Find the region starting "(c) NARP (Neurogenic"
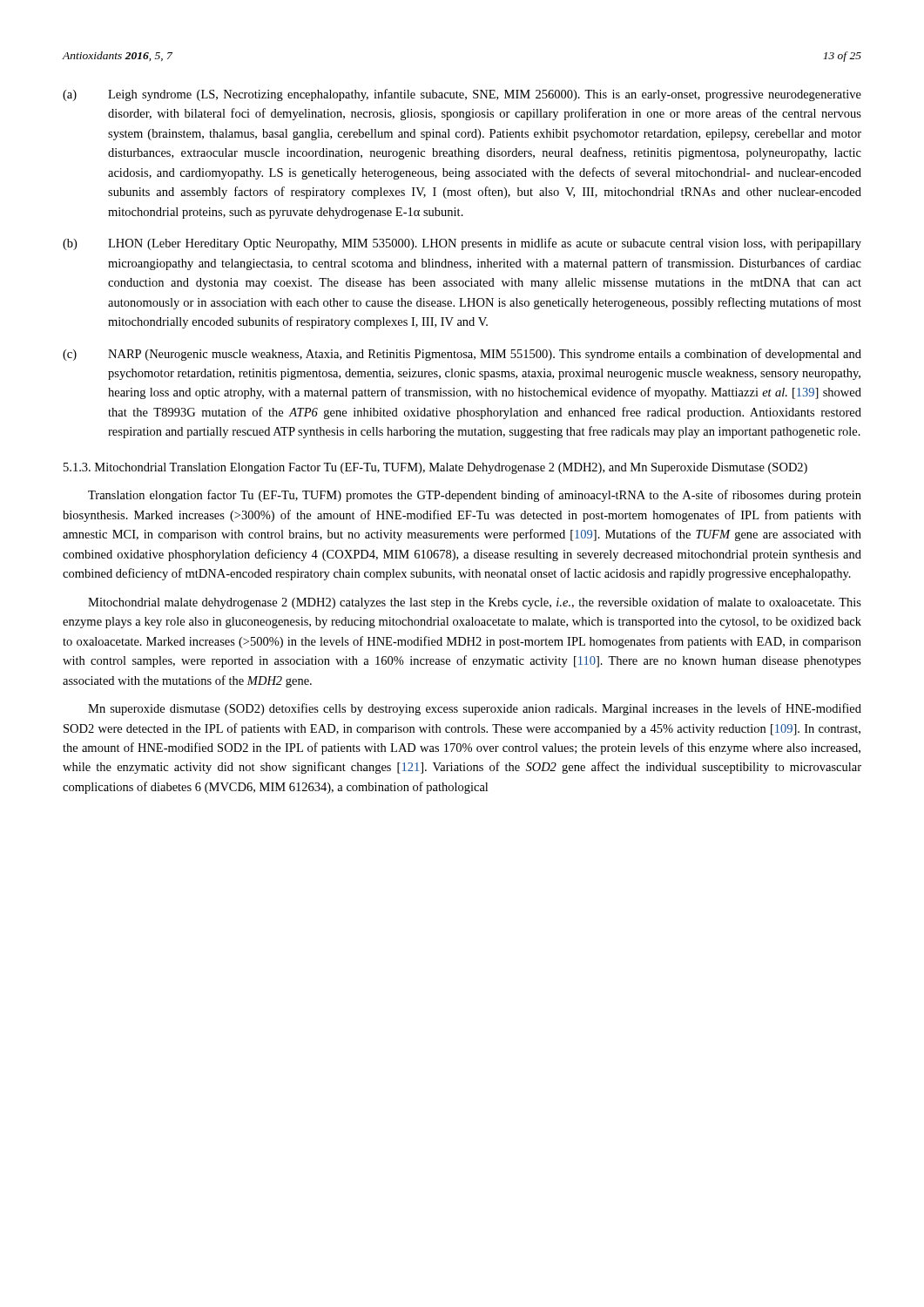The height and width of the screenshot is (1307, 924). click(462, 393)
